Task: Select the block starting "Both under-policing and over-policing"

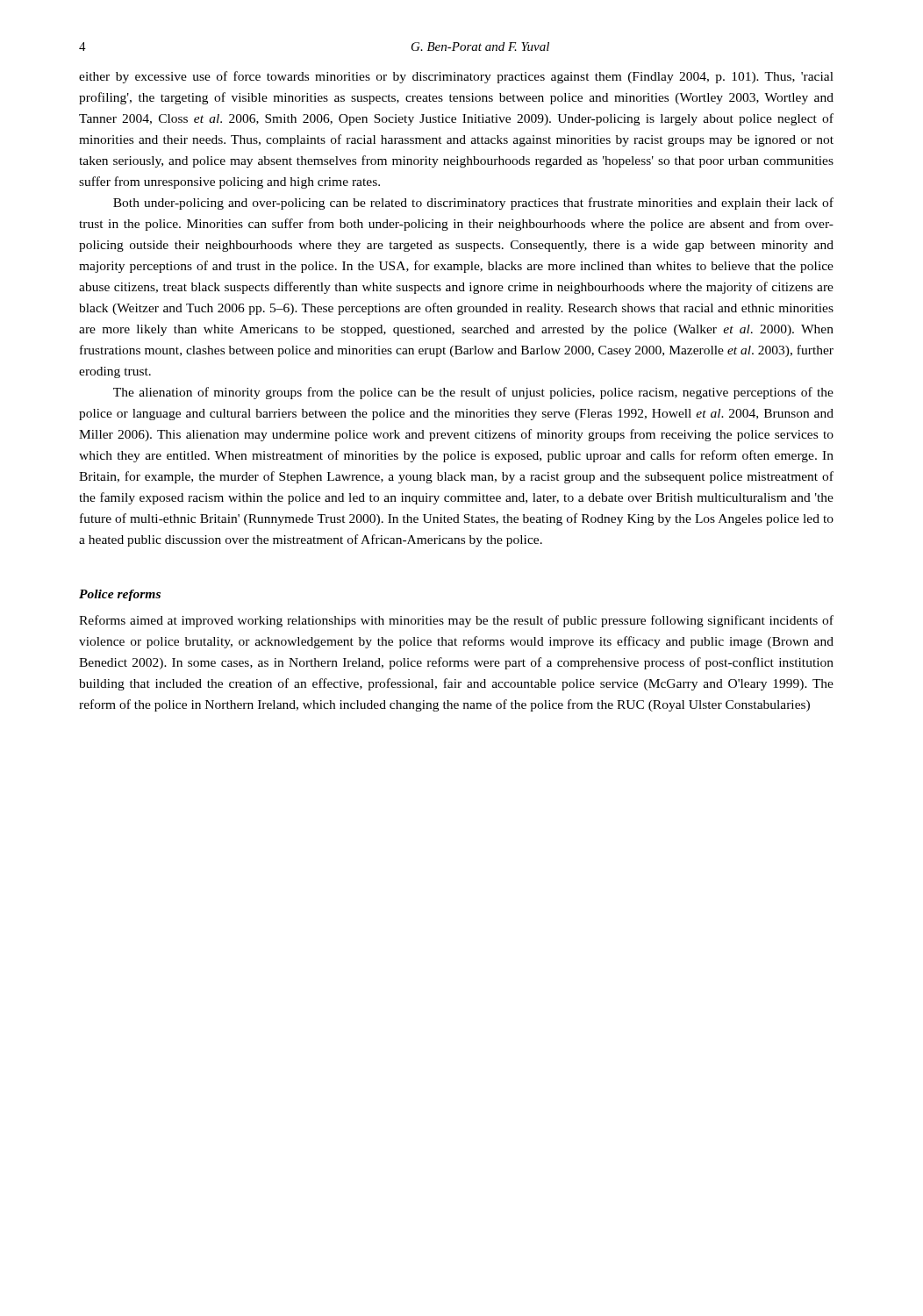Action: (456, 287)
